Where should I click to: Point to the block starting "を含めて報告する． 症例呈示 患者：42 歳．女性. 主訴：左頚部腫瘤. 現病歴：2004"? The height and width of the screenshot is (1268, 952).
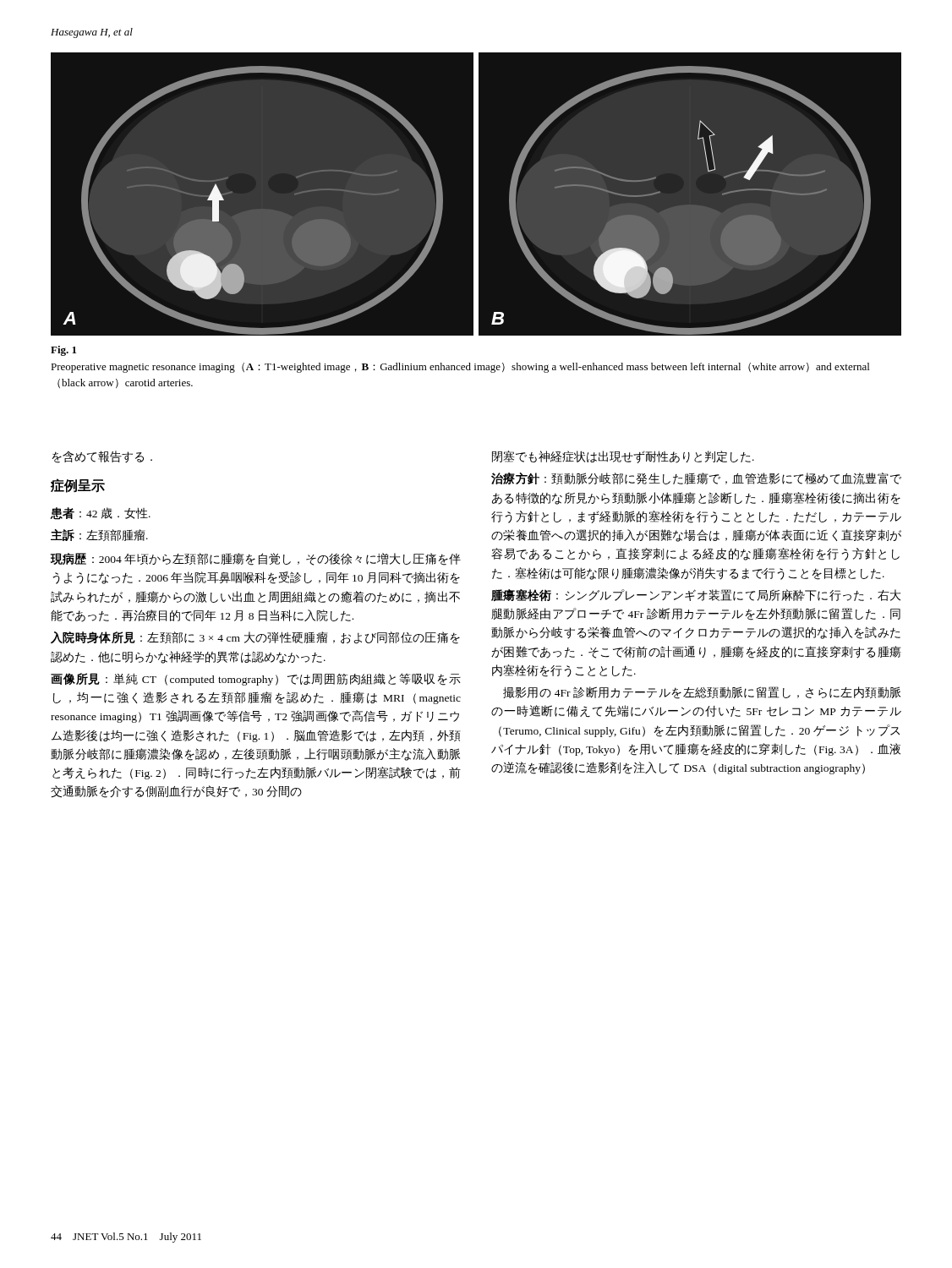click(256, 625)
